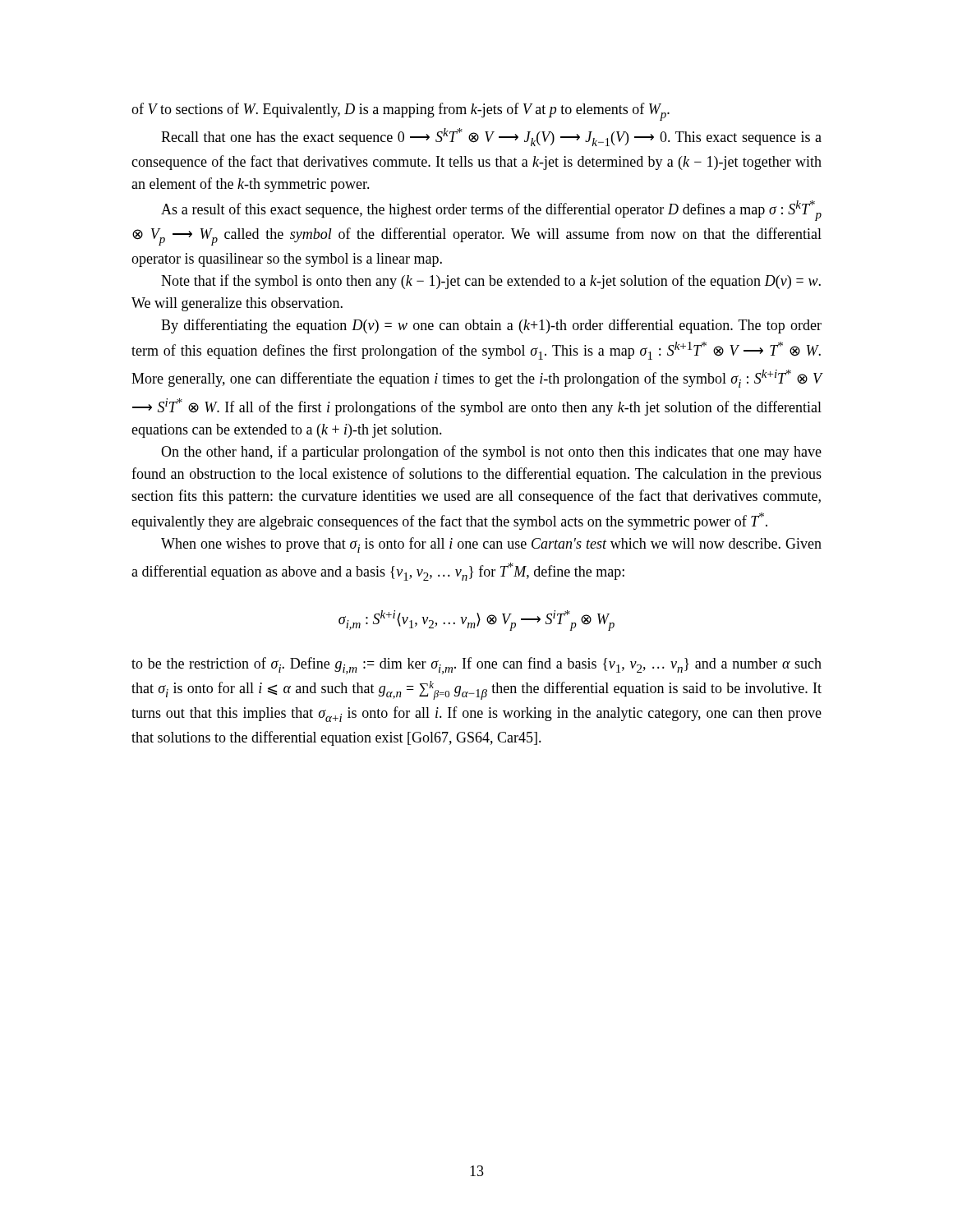Point to the text block starting "to be the restriction of σi."
Image resolution: width=953 pixels, height=1232 pixels.
476,701
